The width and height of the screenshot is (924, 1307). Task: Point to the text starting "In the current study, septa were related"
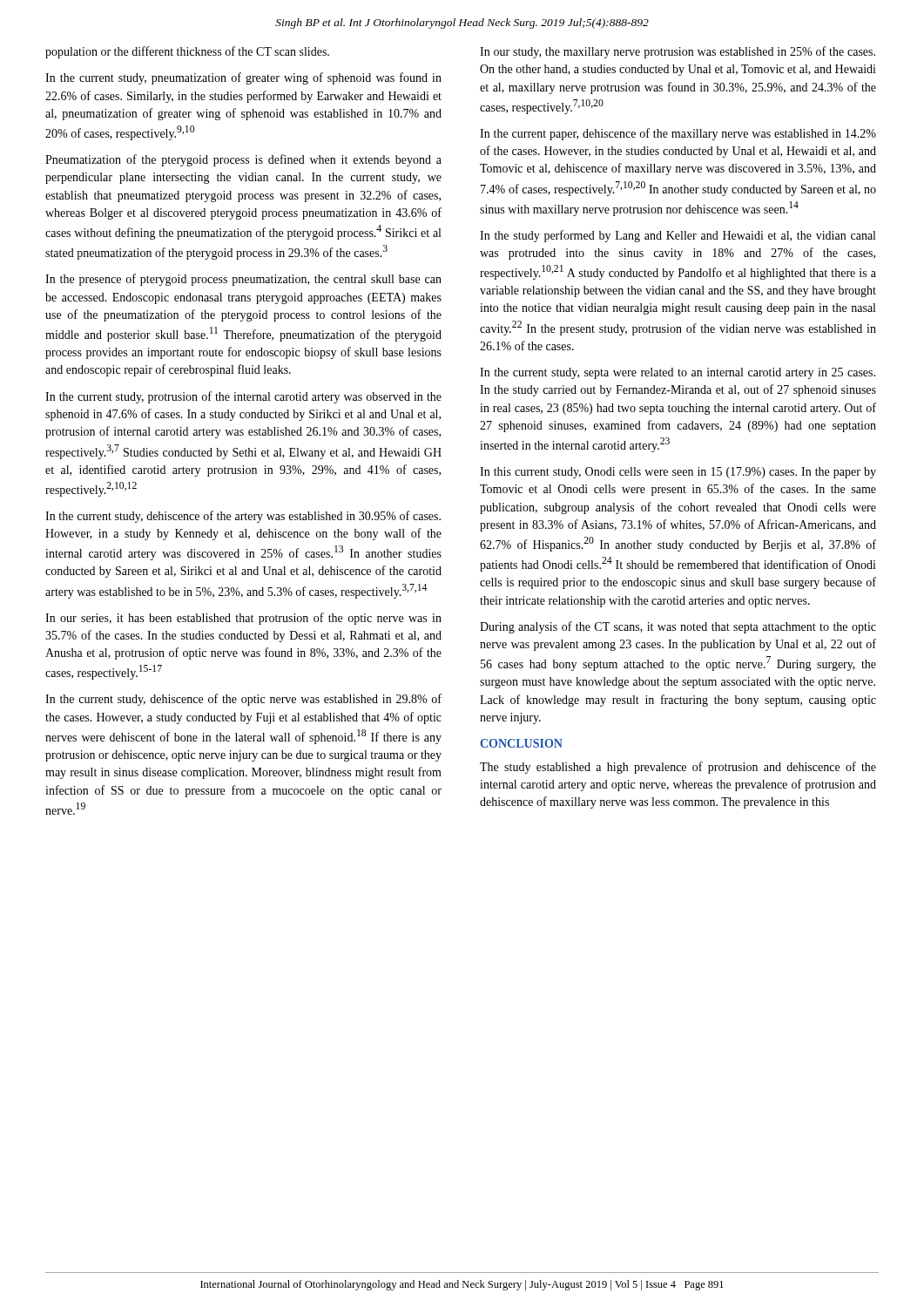[678, 410]
